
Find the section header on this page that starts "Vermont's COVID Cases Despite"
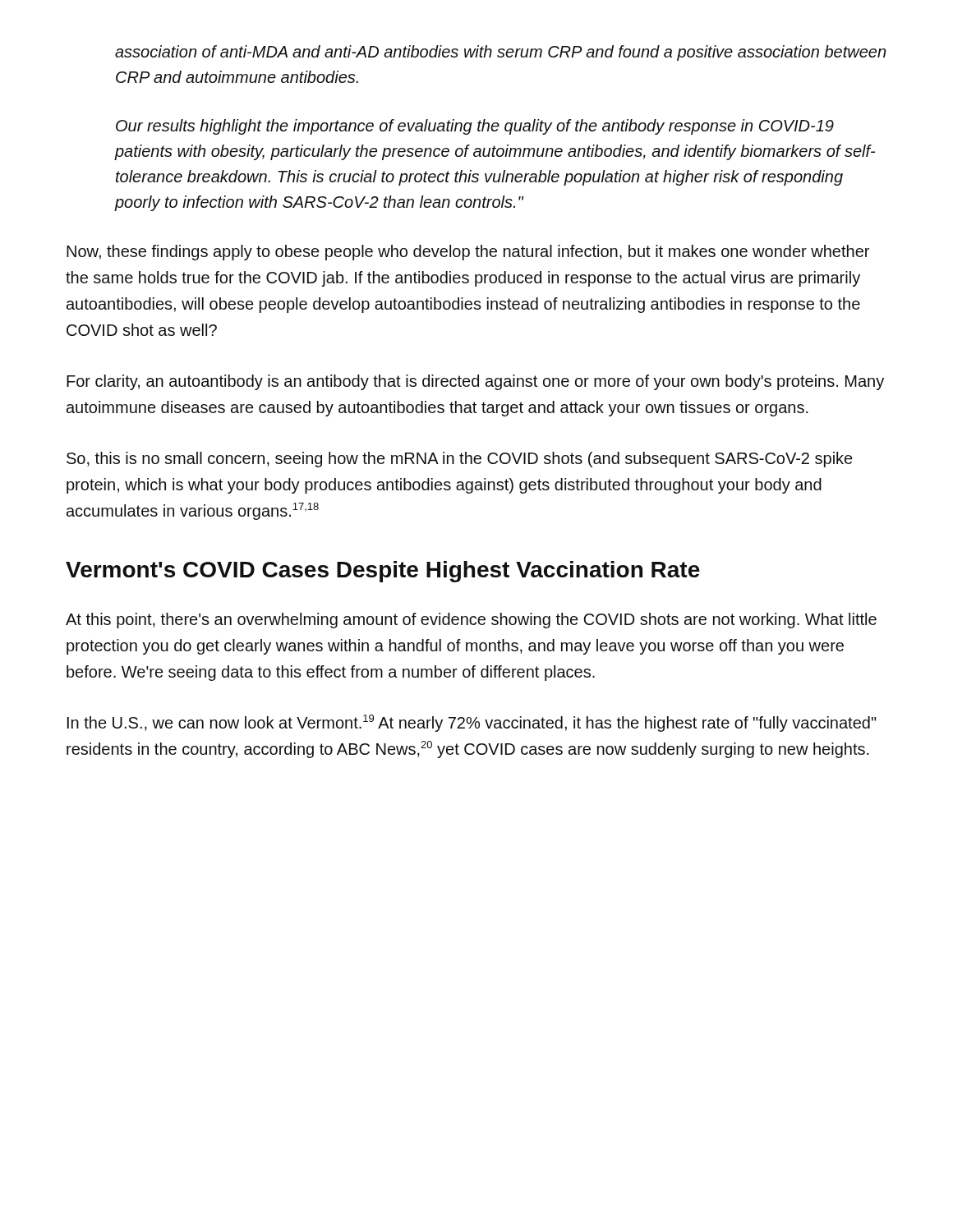coord(383,570)
